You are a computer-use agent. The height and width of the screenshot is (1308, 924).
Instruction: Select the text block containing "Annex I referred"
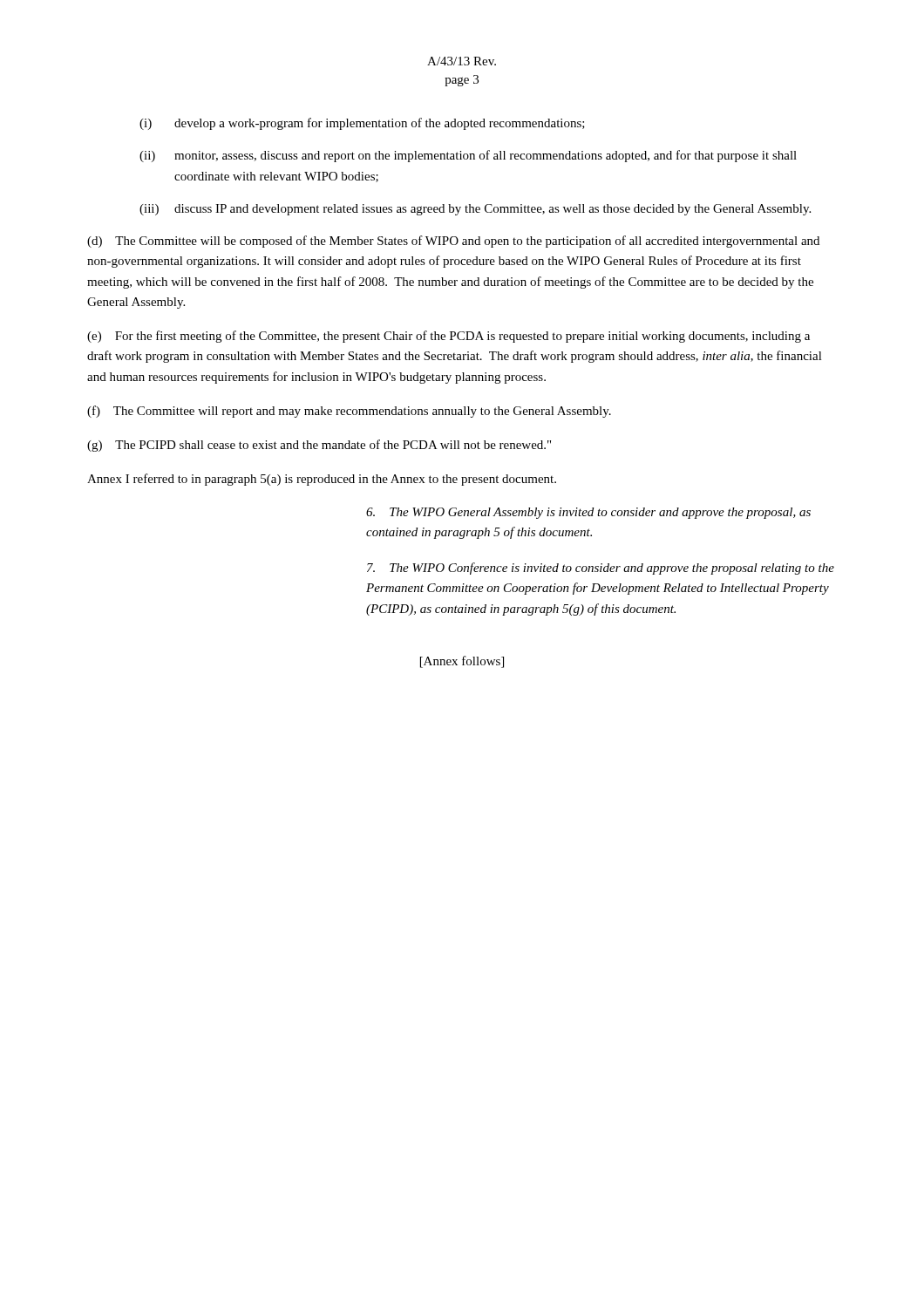tap(322, 479)
